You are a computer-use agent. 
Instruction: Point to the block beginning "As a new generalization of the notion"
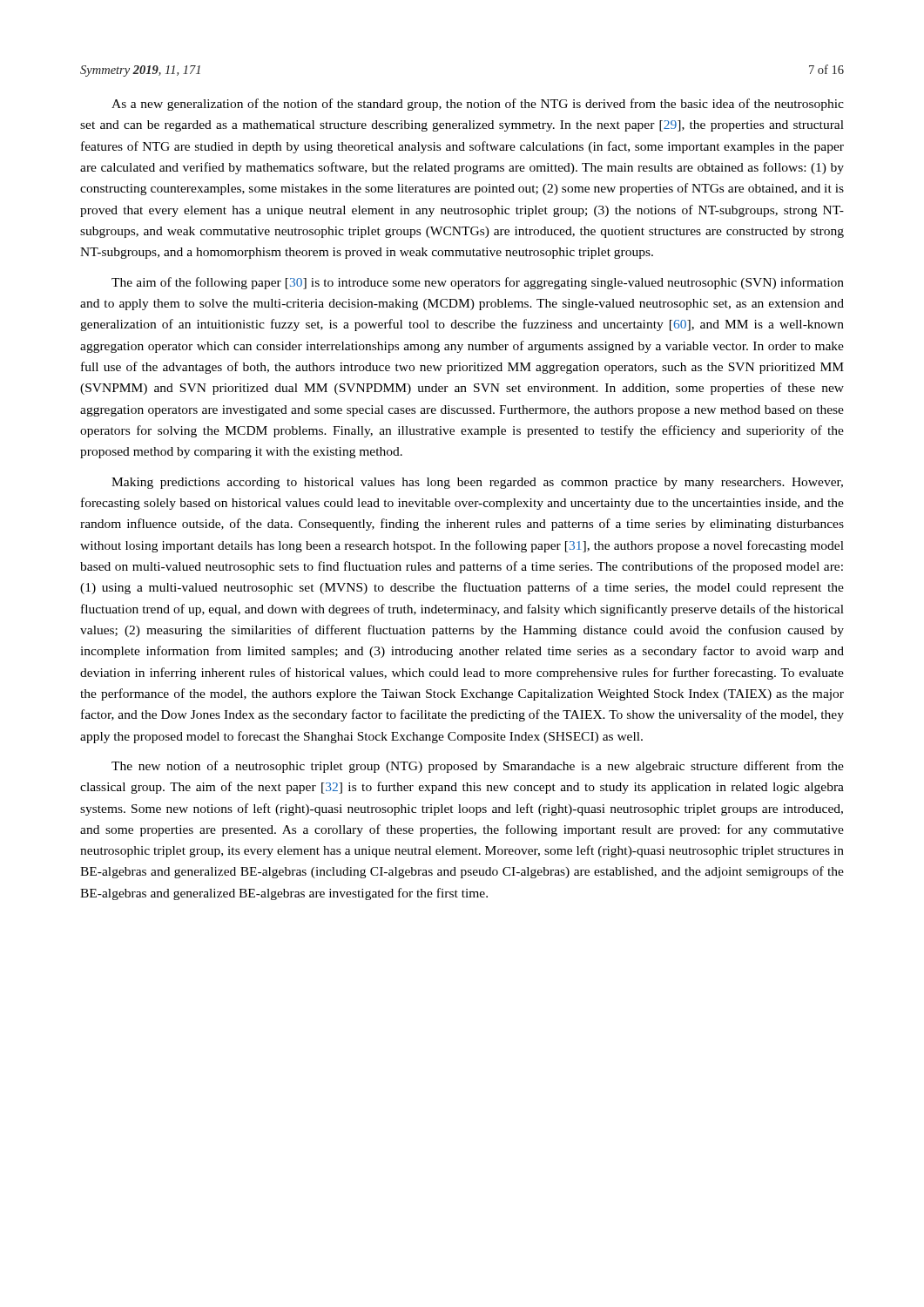[x=462, y=498]
